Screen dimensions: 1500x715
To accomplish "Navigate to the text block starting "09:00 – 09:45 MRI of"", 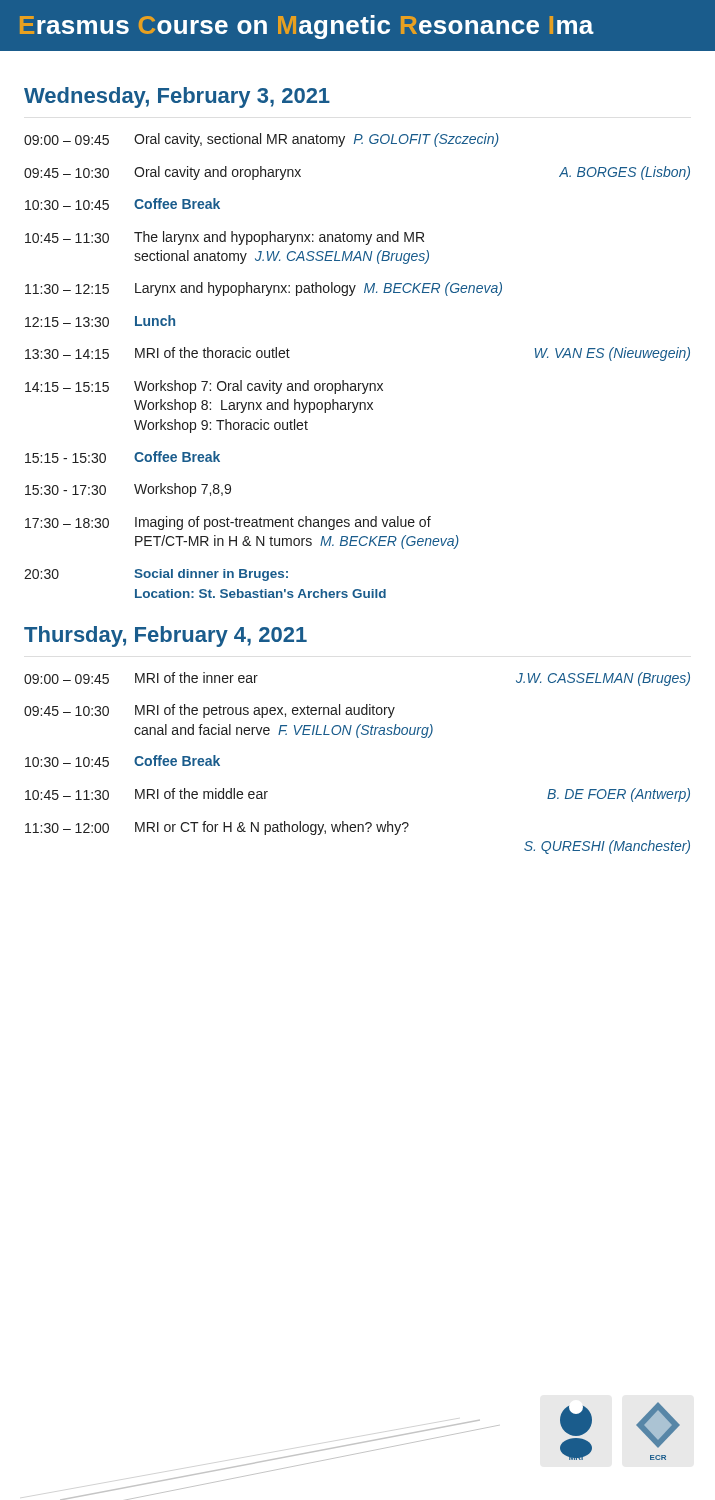I will [x=58, y=678].
